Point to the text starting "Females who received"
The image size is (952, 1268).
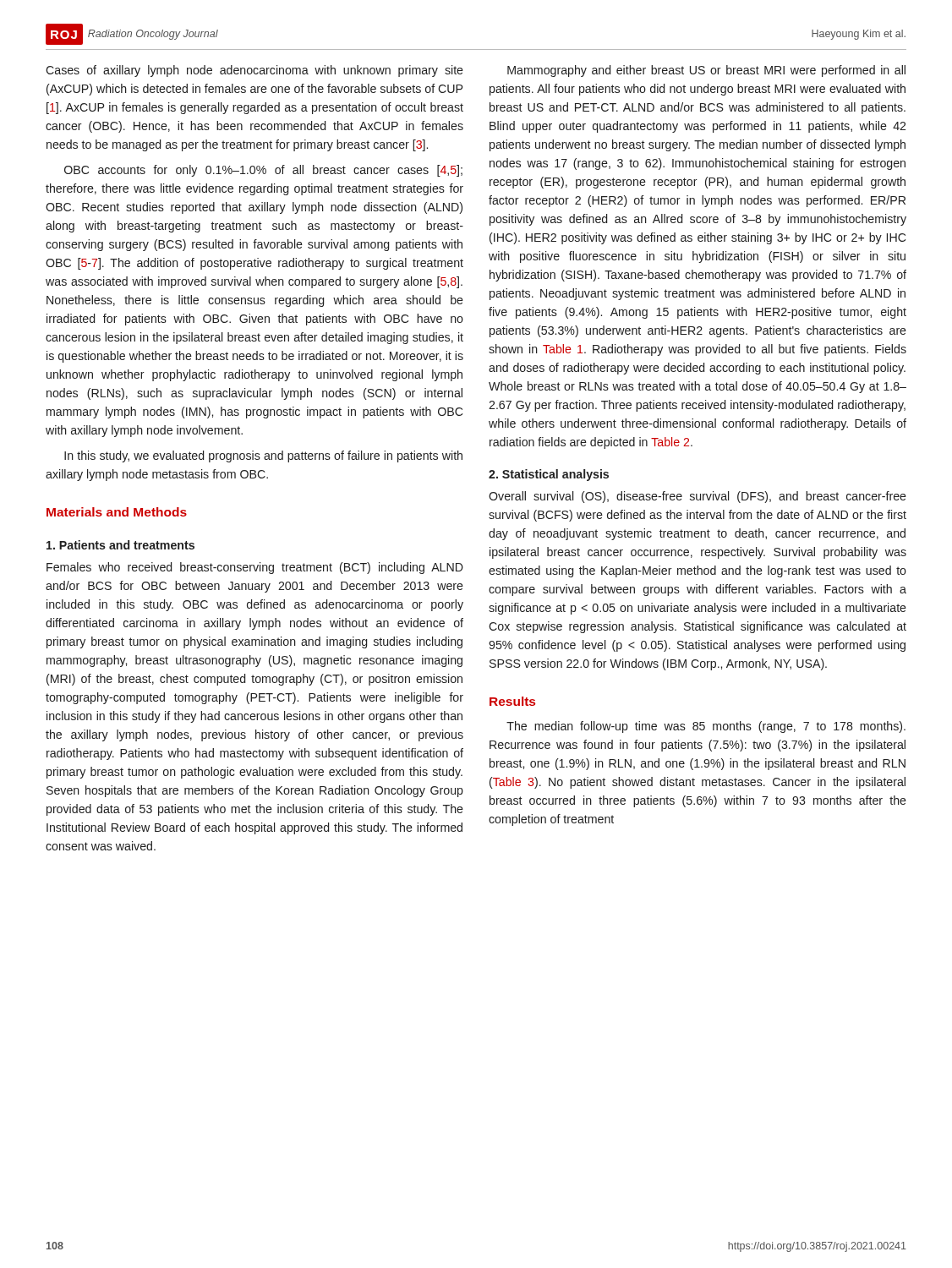coord(255,707)
